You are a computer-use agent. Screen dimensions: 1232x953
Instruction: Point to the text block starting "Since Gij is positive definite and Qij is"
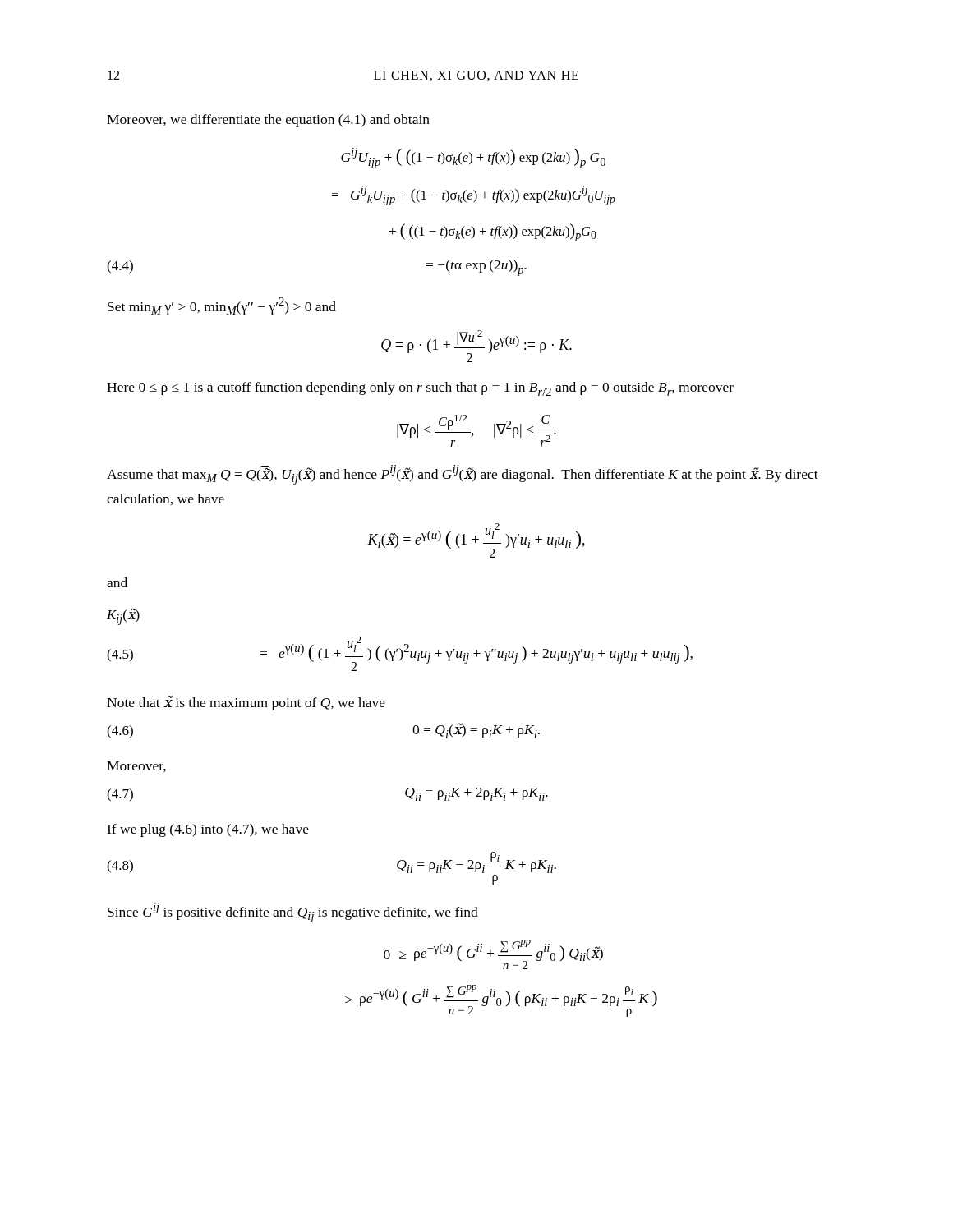tap(292, 912)
